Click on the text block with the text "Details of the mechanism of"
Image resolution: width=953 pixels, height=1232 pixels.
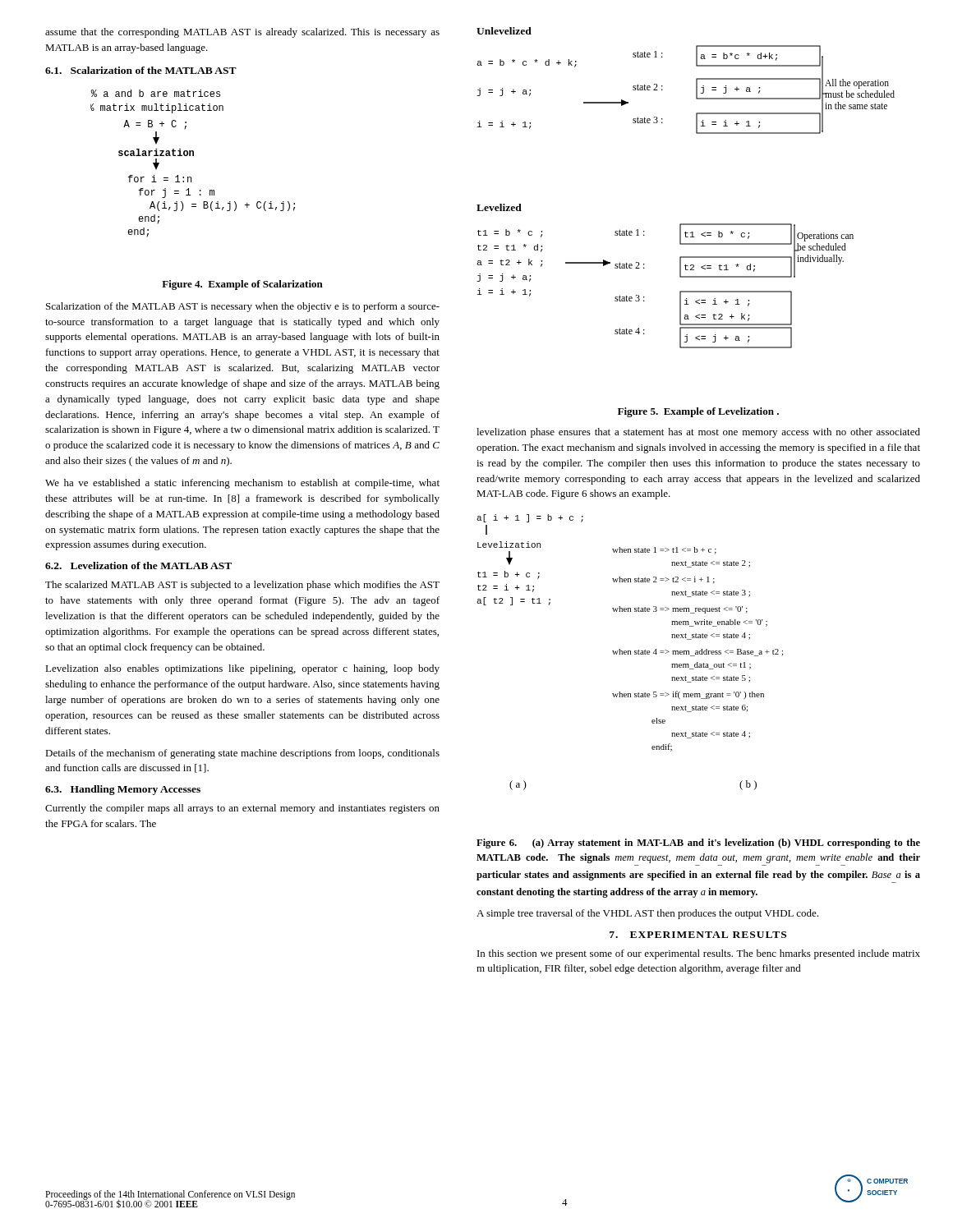click(242, 760)
